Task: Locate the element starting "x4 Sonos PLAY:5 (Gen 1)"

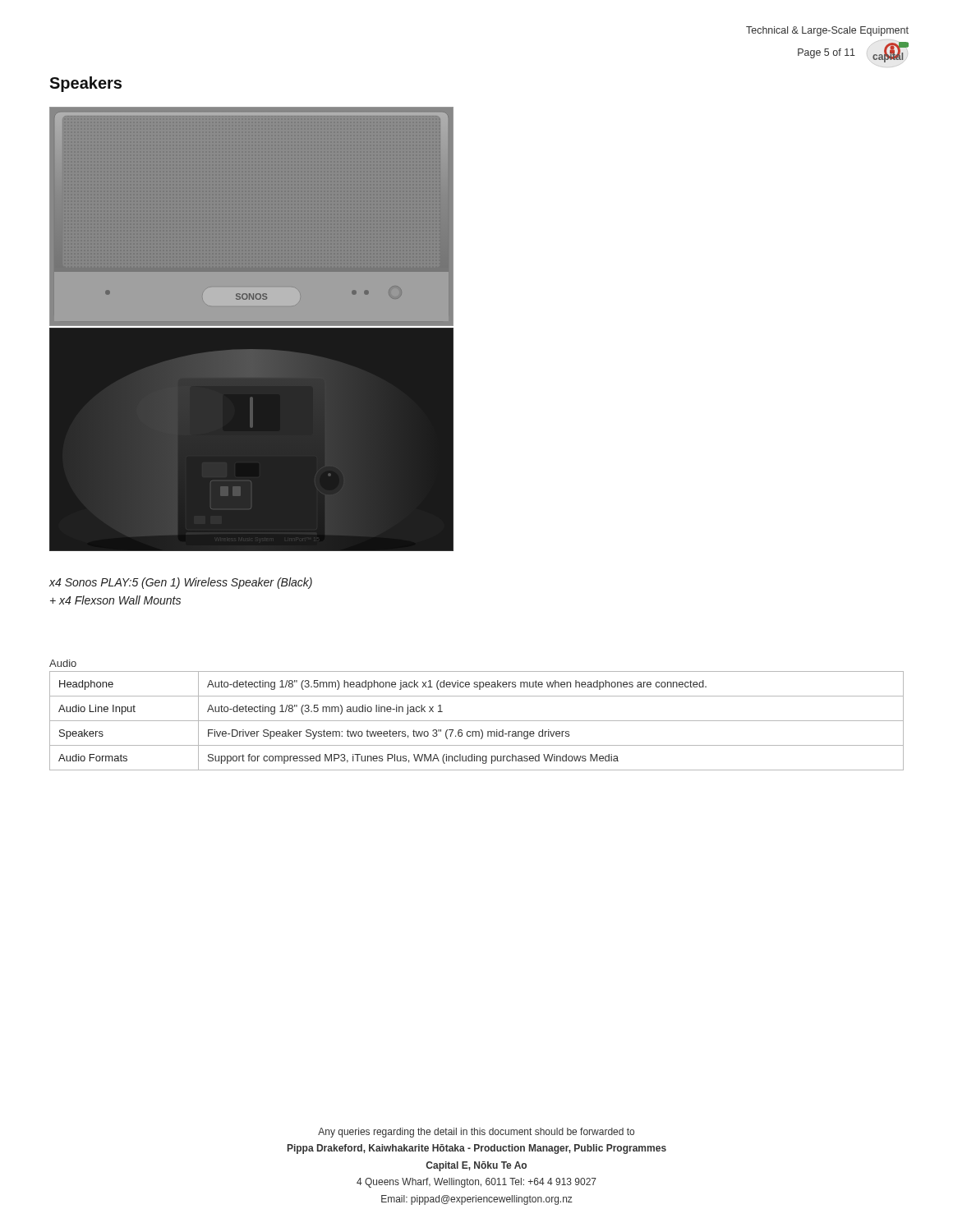Action: click(181, 592)
